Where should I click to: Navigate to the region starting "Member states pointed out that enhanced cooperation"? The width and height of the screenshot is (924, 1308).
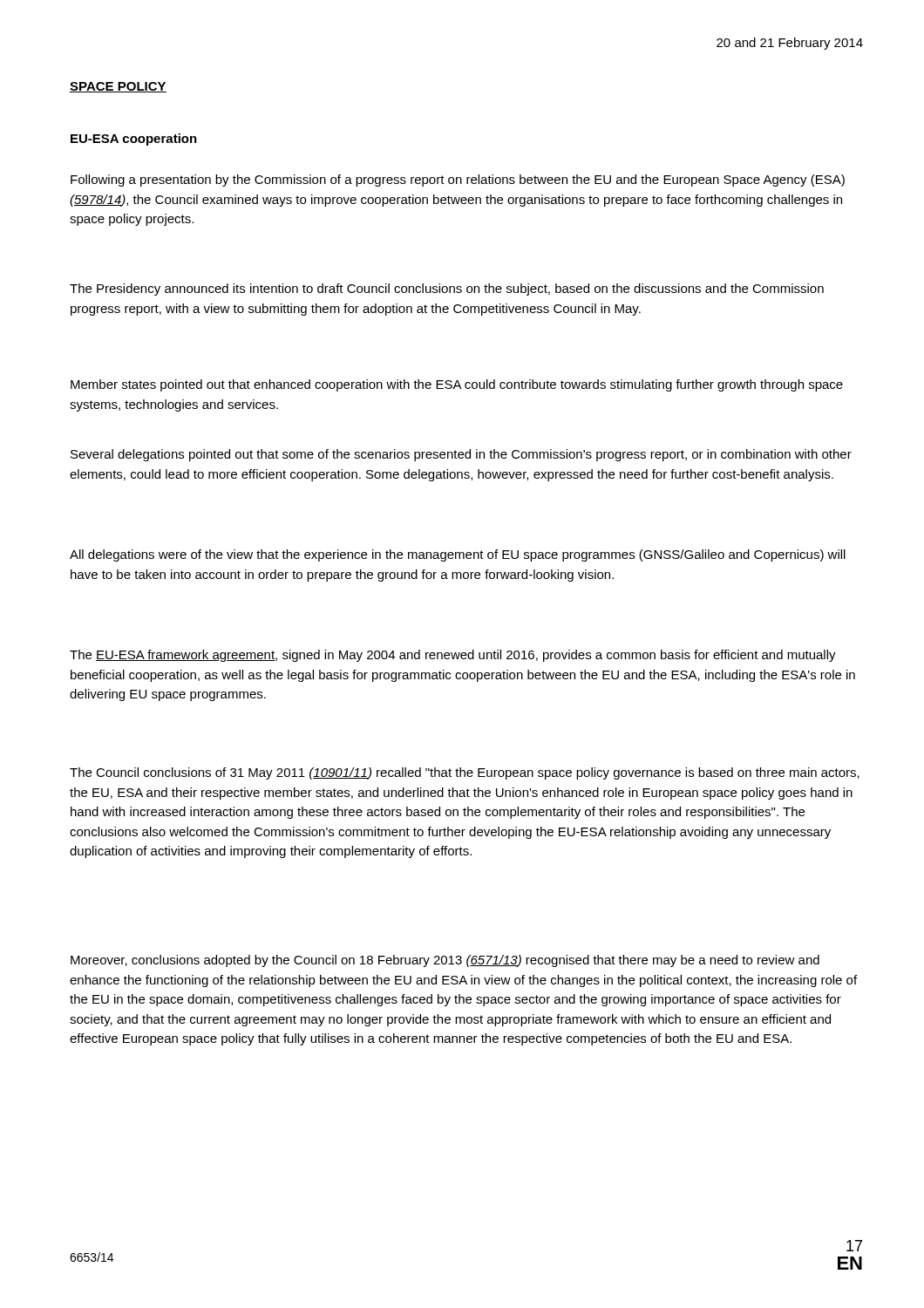pos(456,394)
